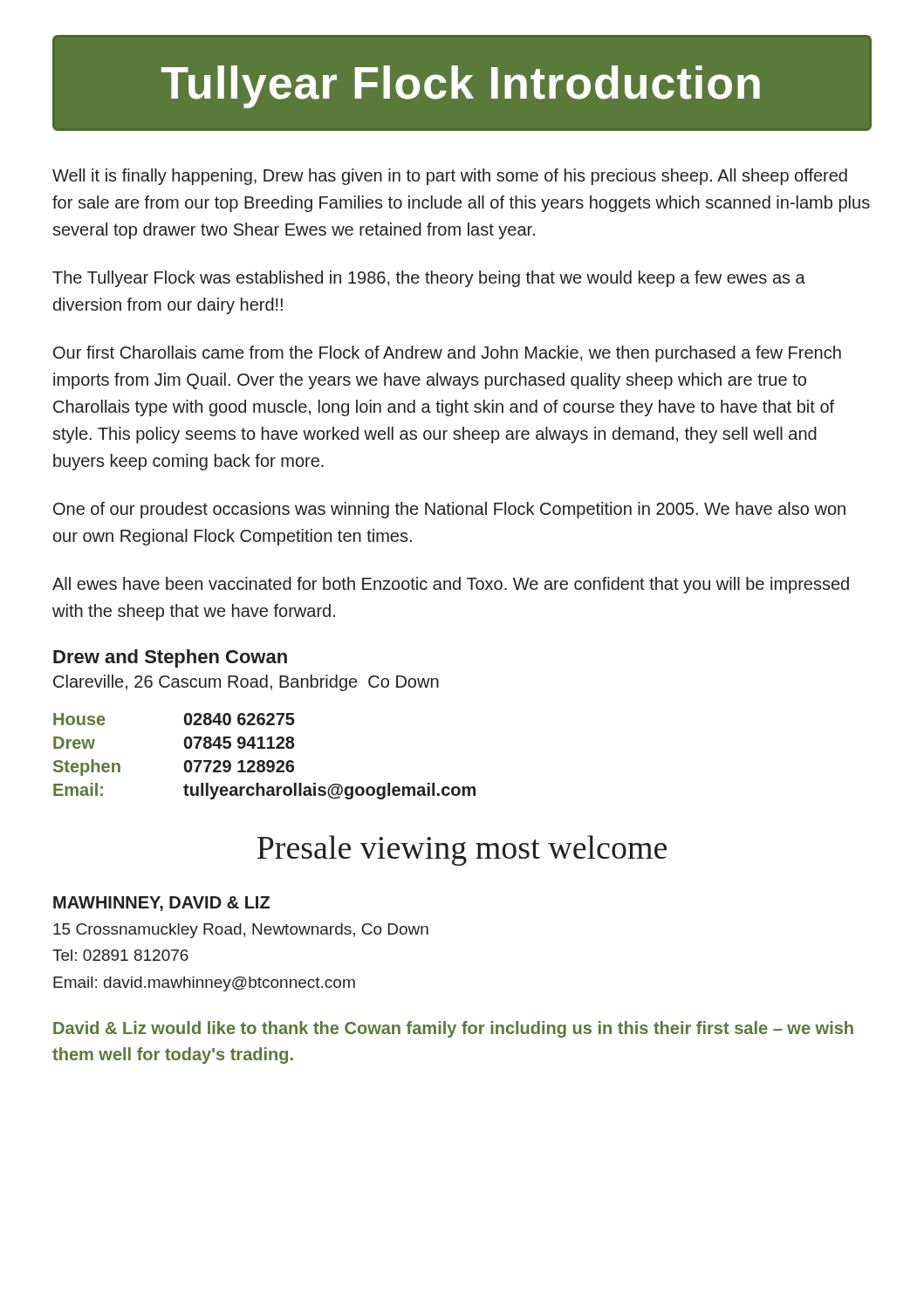Select the section header that says "MAWHINNEY, DAVID & LIZ"
Viewport: 924px width, 1309px height.
pyautogui.click(x=161, y=902)
